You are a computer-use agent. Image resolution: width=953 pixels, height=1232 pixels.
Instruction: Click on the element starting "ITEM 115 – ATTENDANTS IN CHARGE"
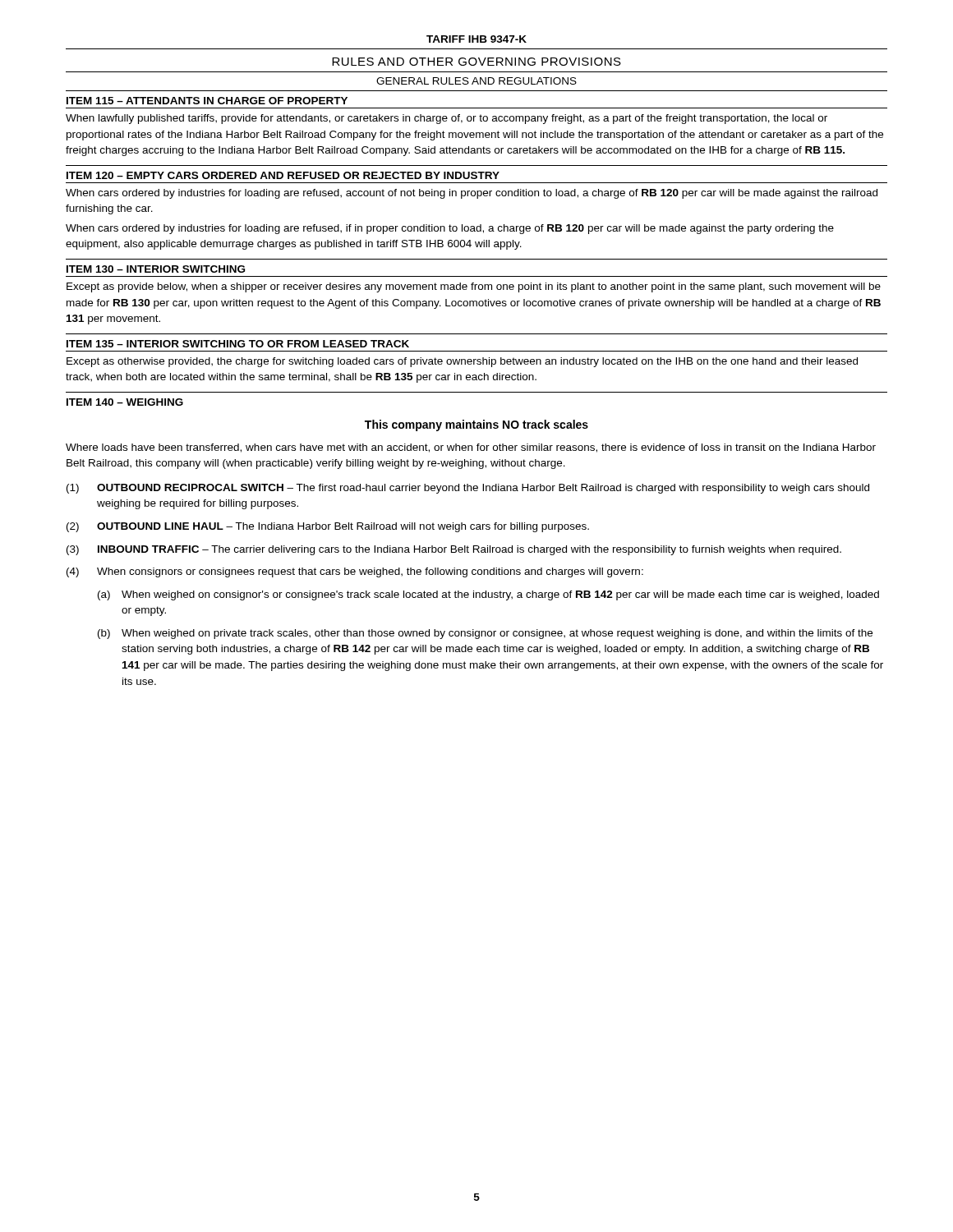point(207,101)
